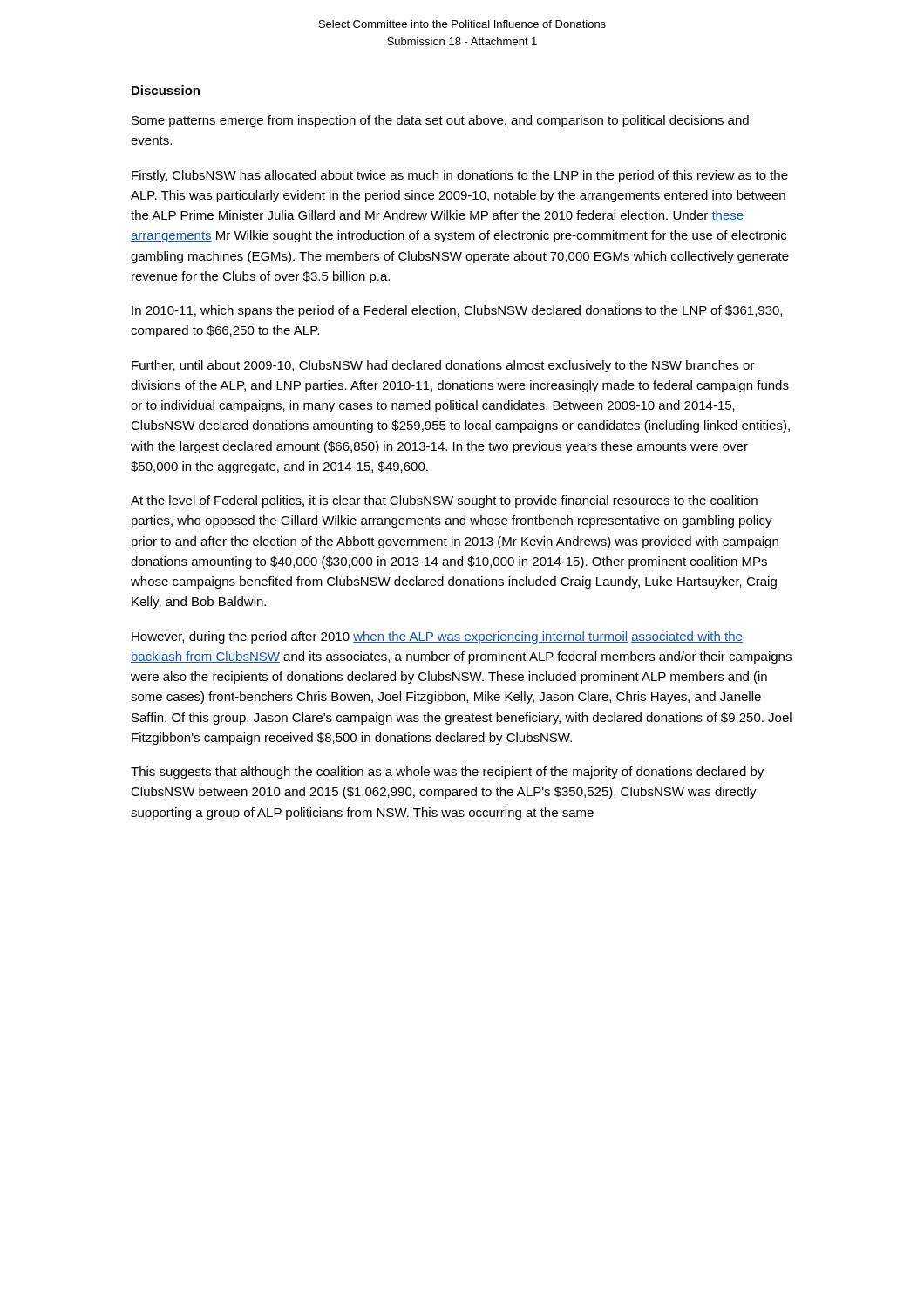Image resolution: width=924 pixels, height=1308 pixels.
Task: Point to the block beginning "Further, until about 2009-10,"
Action: pyautogui.click(x=461, y=415)
